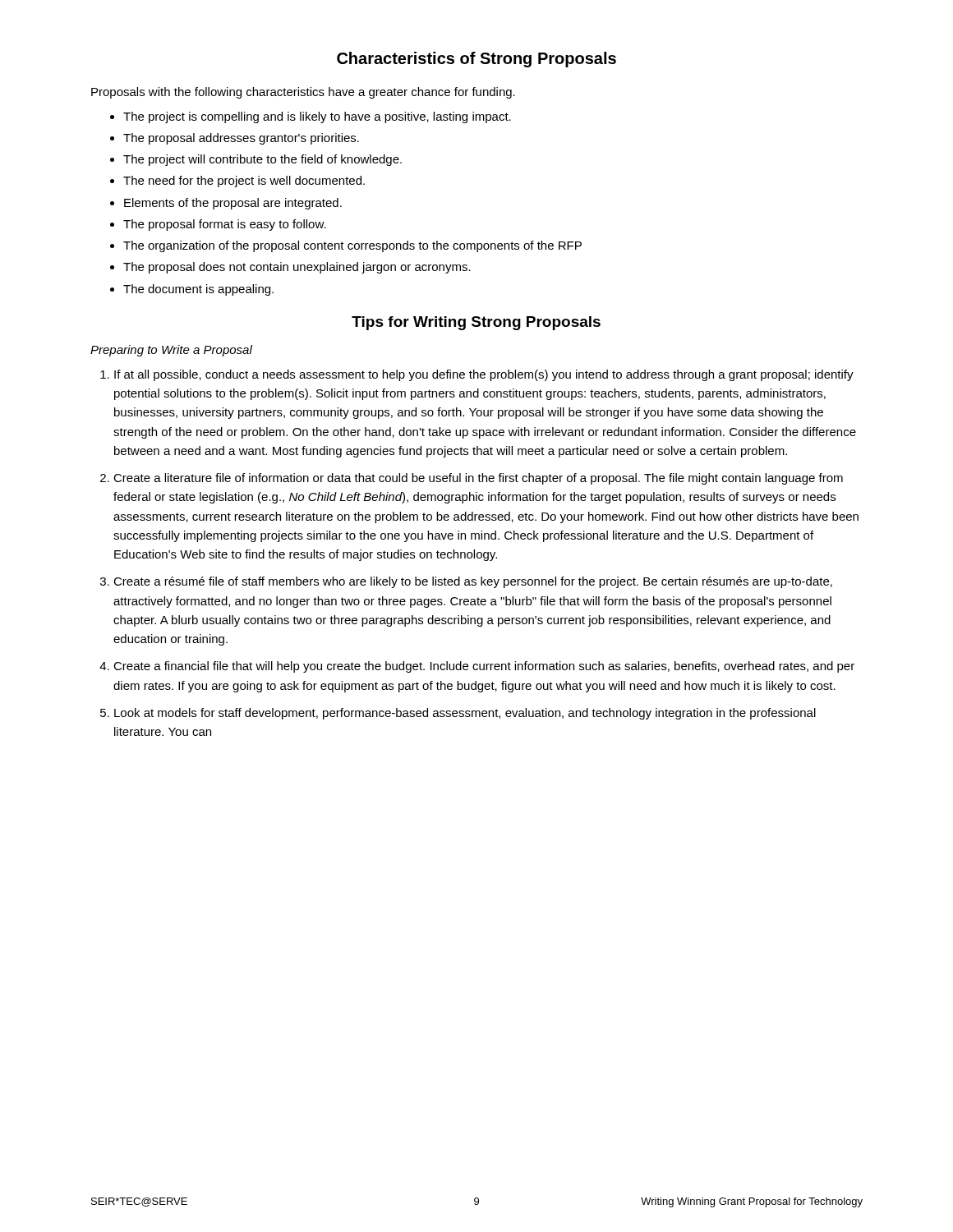Find the list item that says "The organization of the"
The height and width of the screenshot is (1232, 953).
click(353, 245)
